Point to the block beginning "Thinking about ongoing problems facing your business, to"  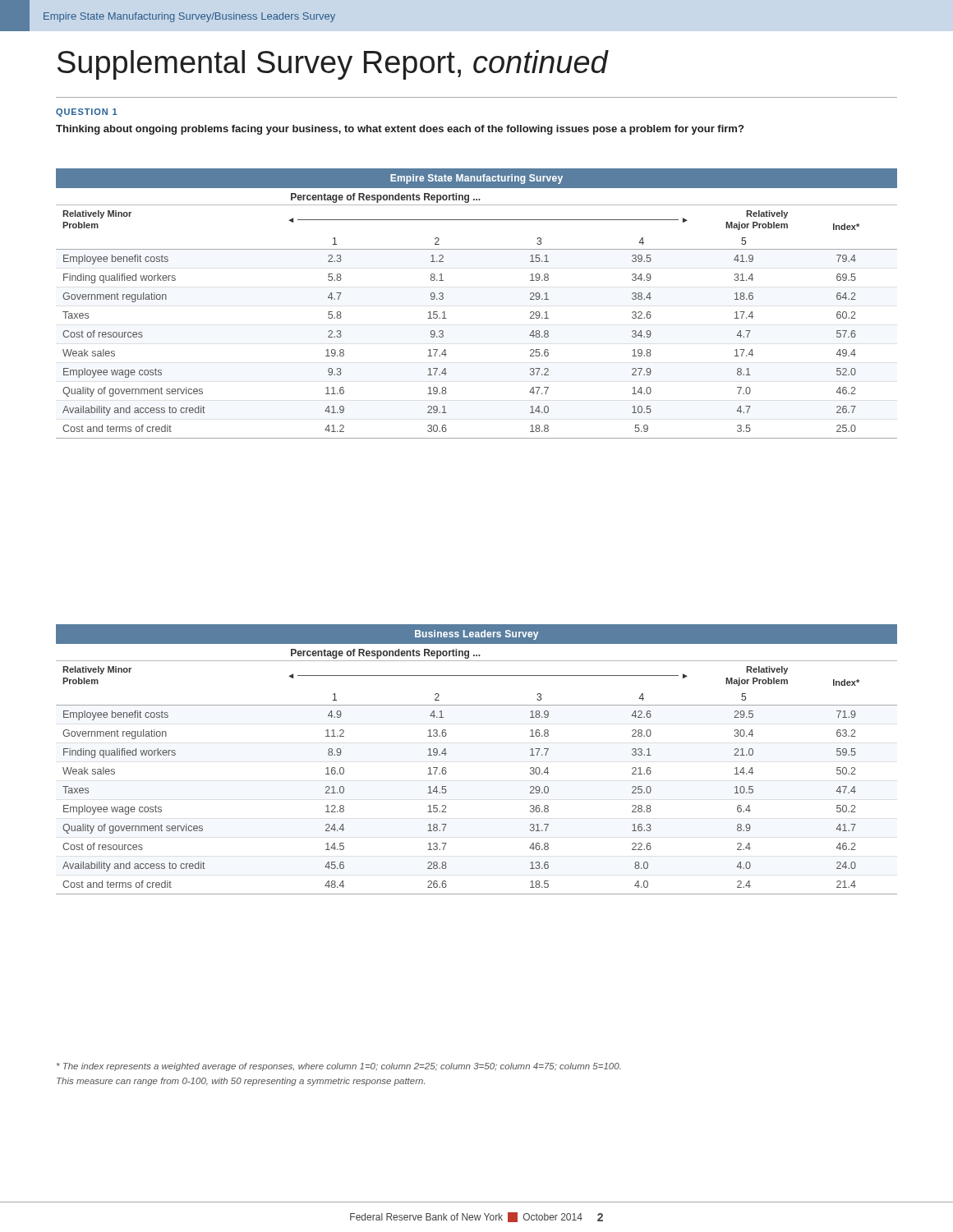point(400,128)
